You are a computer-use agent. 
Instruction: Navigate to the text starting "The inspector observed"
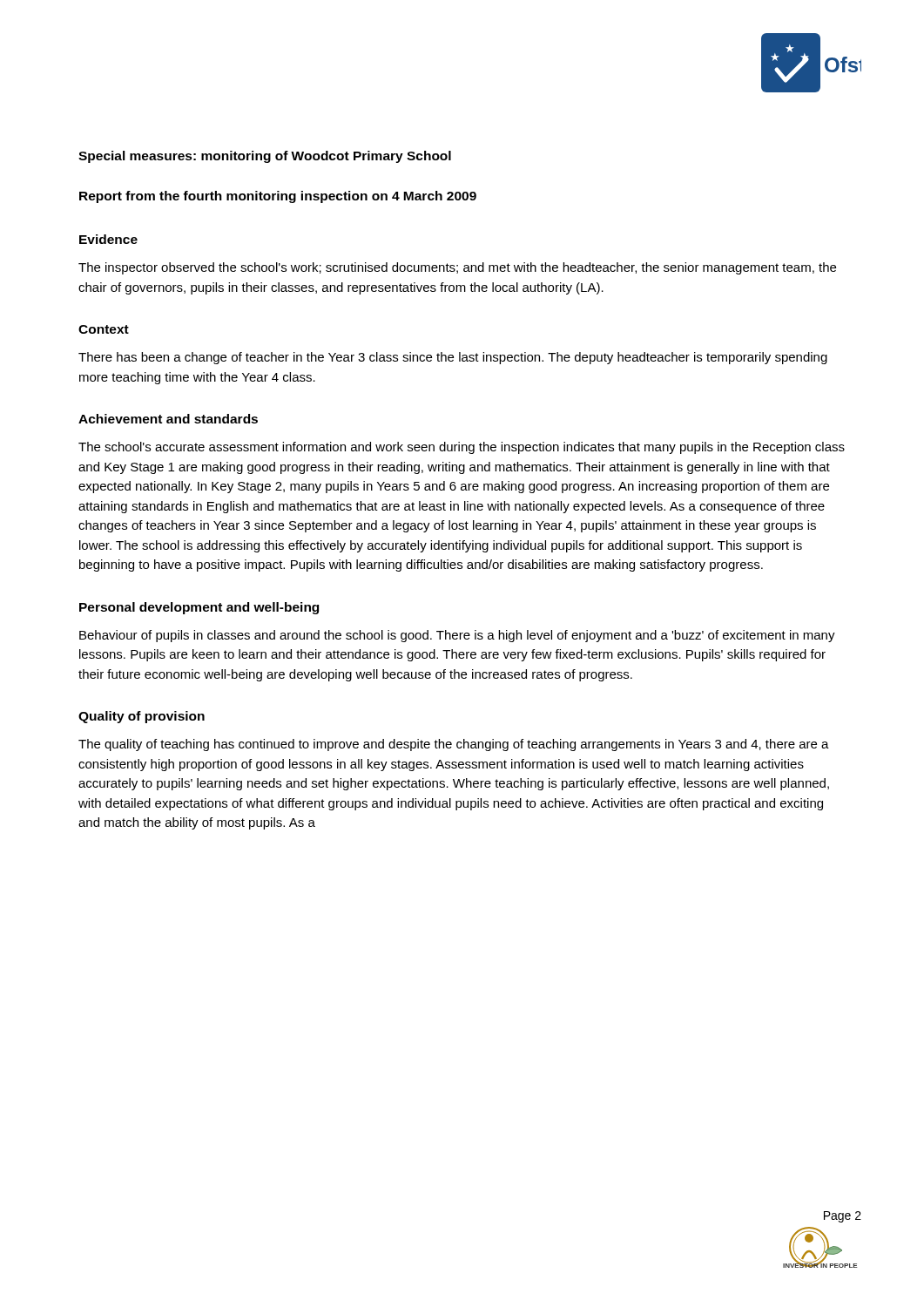pos(462,277)
